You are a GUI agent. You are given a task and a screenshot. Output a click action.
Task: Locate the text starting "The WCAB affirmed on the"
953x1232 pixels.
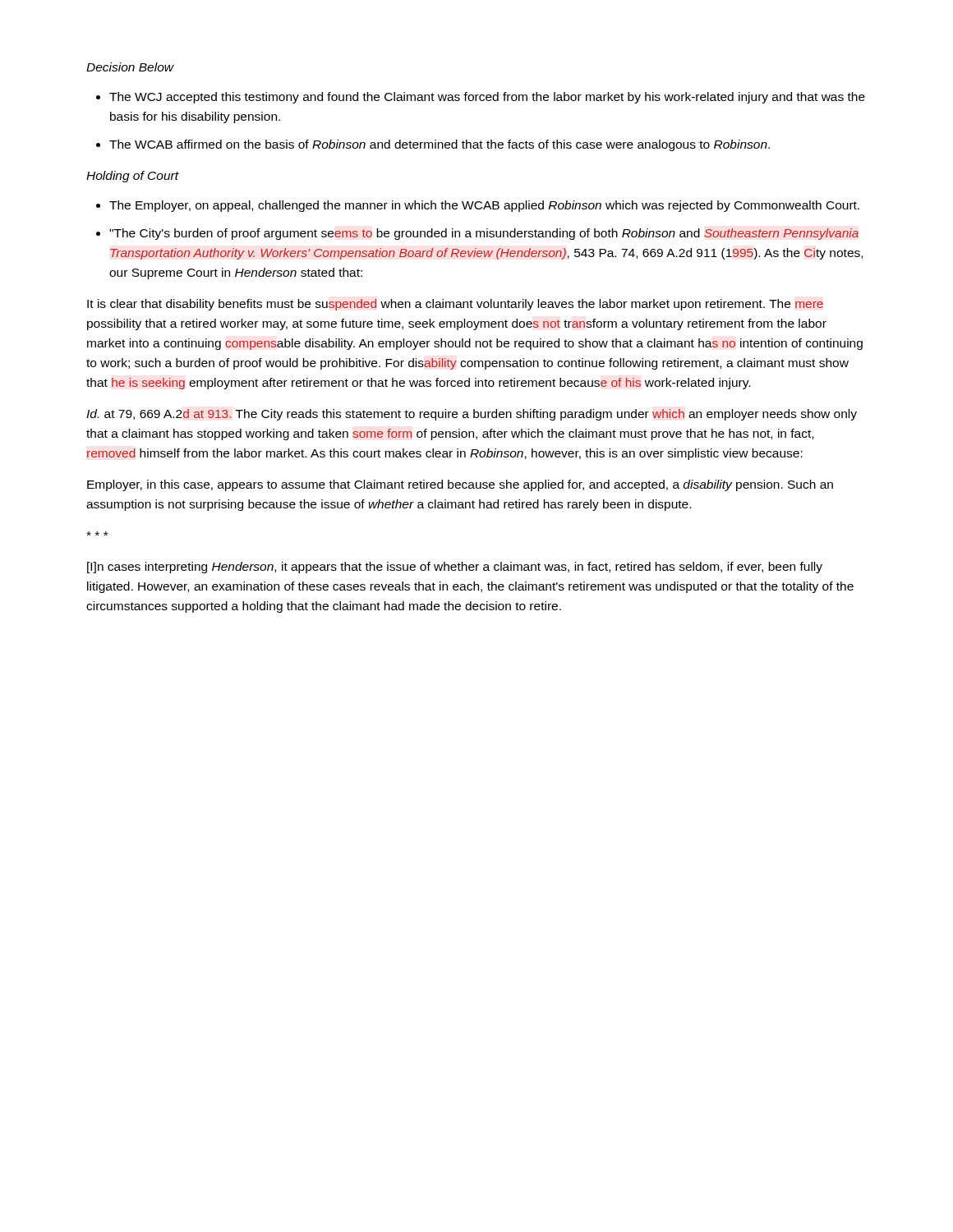(x=488, y=145)
